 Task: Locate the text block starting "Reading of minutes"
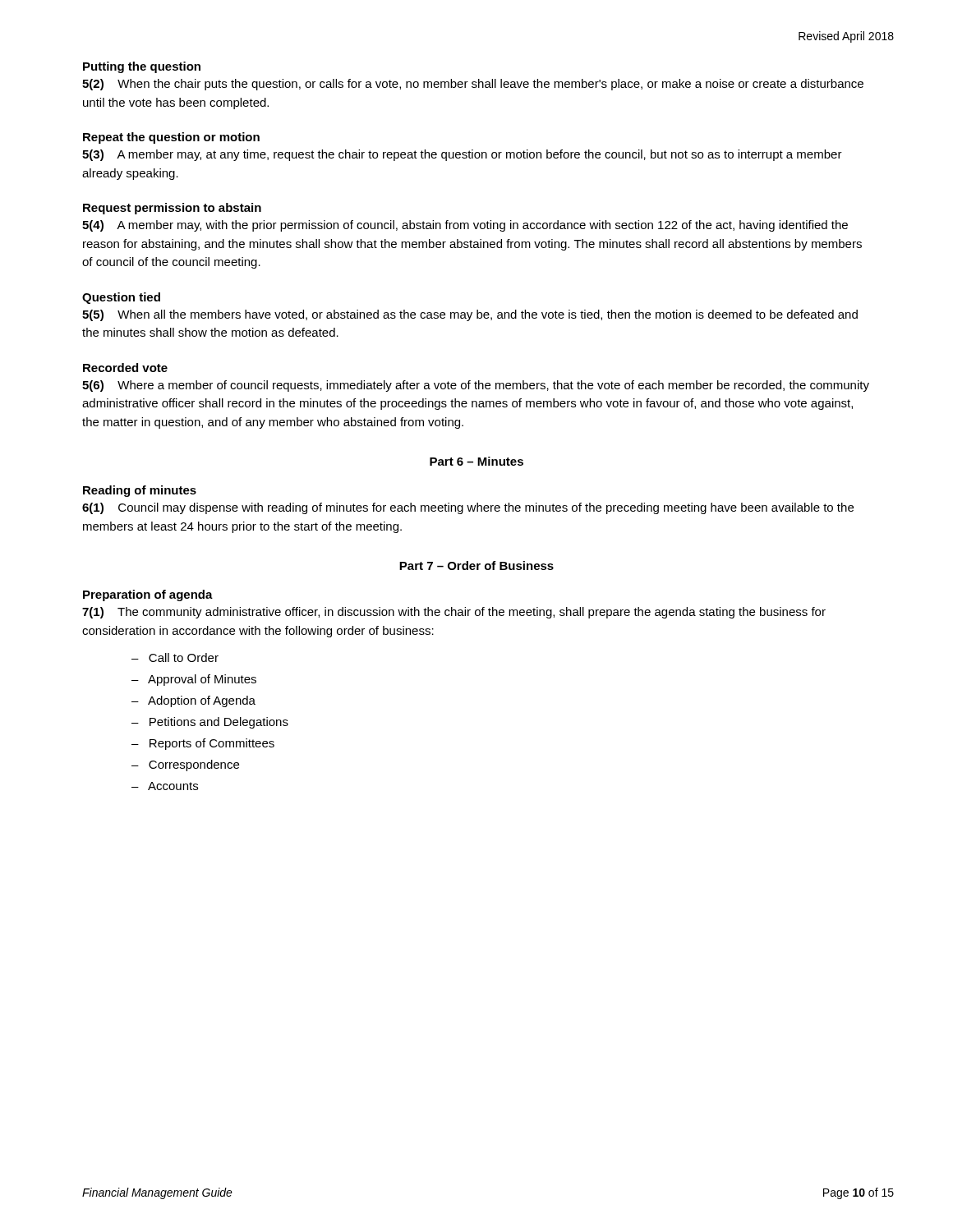[139, 490]
